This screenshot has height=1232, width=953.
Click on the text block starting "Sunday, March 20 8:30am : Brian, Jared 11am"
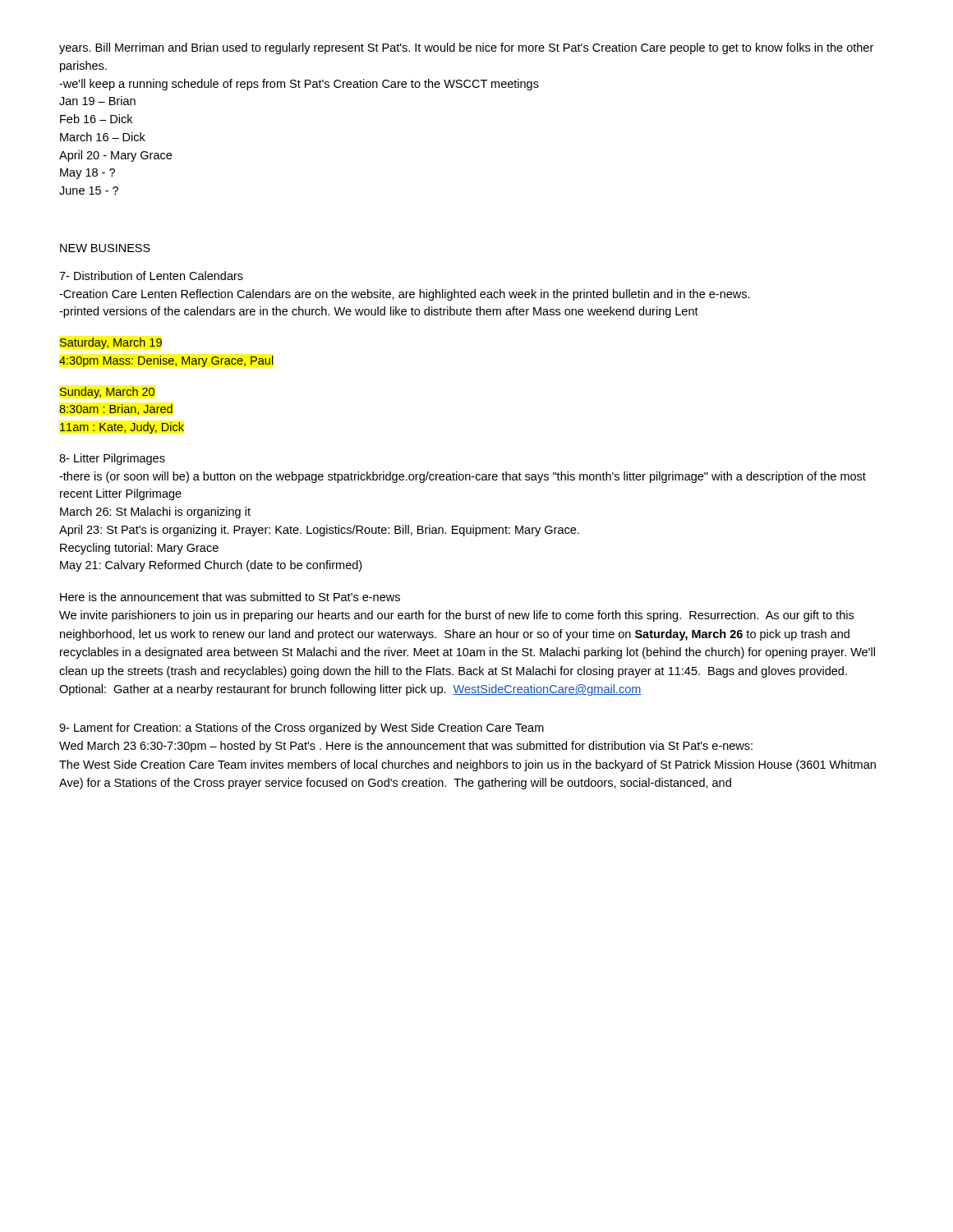122,409
